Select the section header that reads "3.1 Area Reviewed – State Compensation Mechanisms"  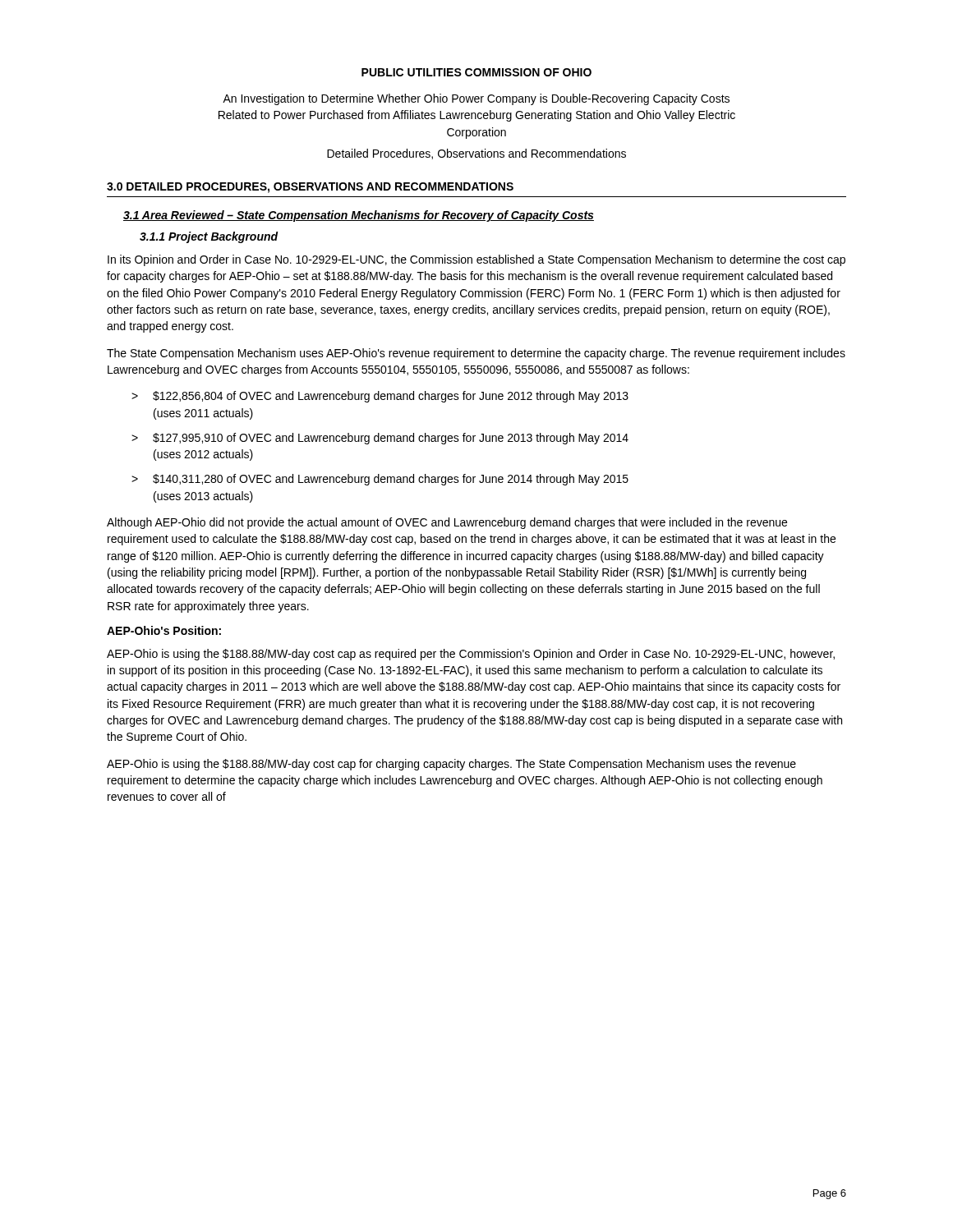tap(359, 215)
